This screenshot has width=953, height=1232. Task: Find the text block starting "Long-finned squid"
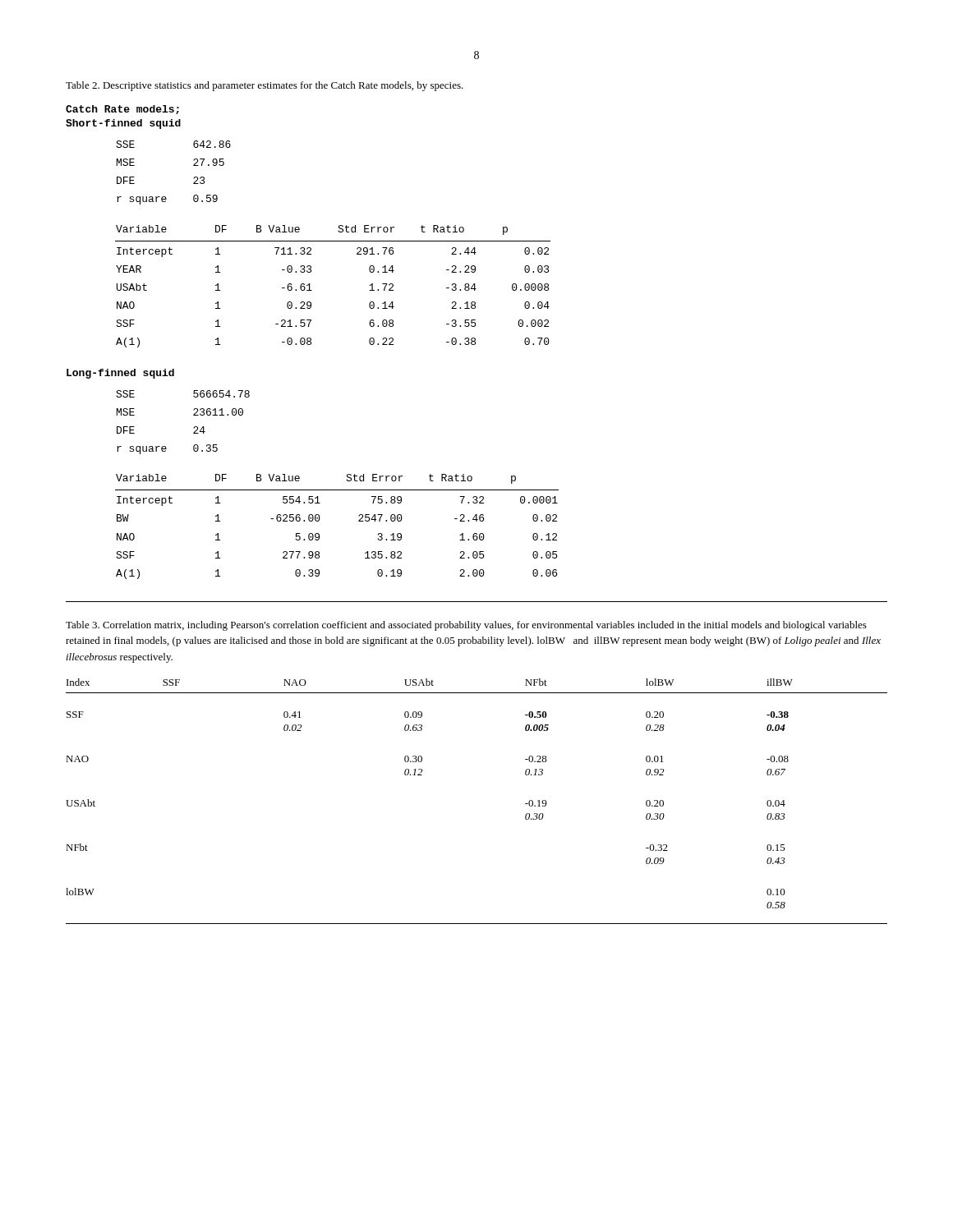click(120, 373)
